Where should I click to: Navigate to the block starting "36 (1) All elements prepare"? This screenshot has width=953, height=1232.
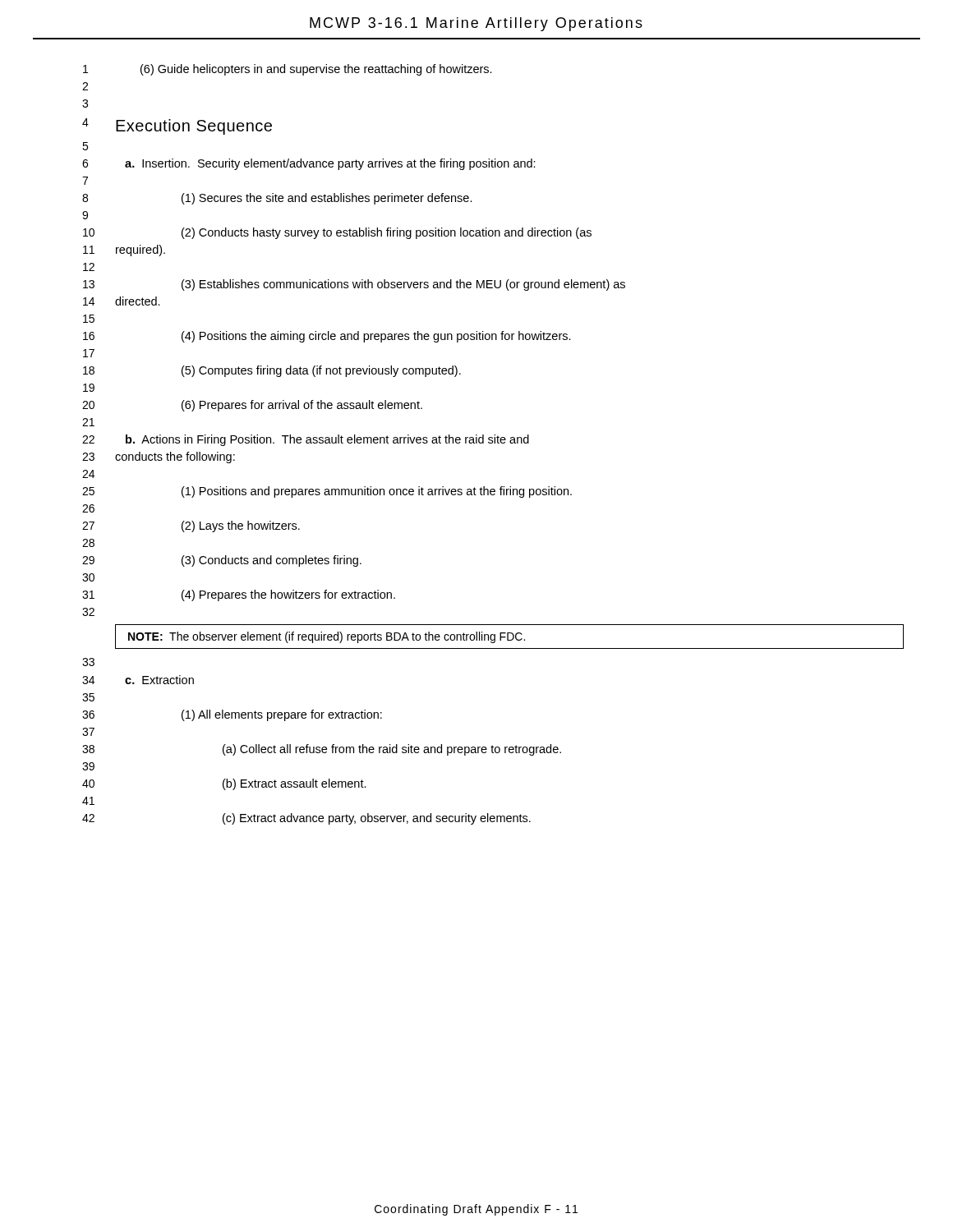click(232, 715)
